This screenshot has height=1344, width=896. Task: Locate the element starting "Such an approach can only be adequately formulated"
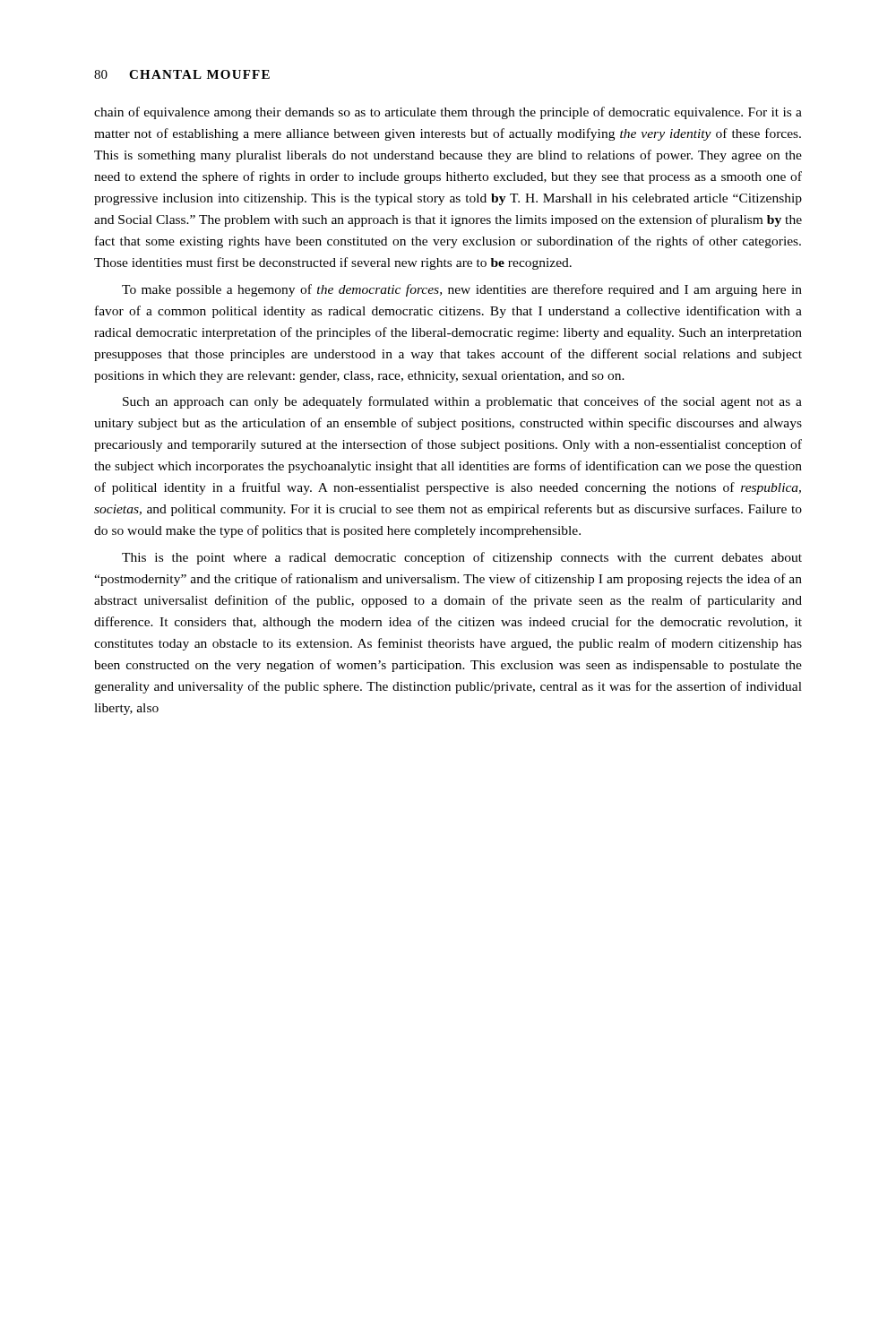pyautogui.click(x=448, y=466)
